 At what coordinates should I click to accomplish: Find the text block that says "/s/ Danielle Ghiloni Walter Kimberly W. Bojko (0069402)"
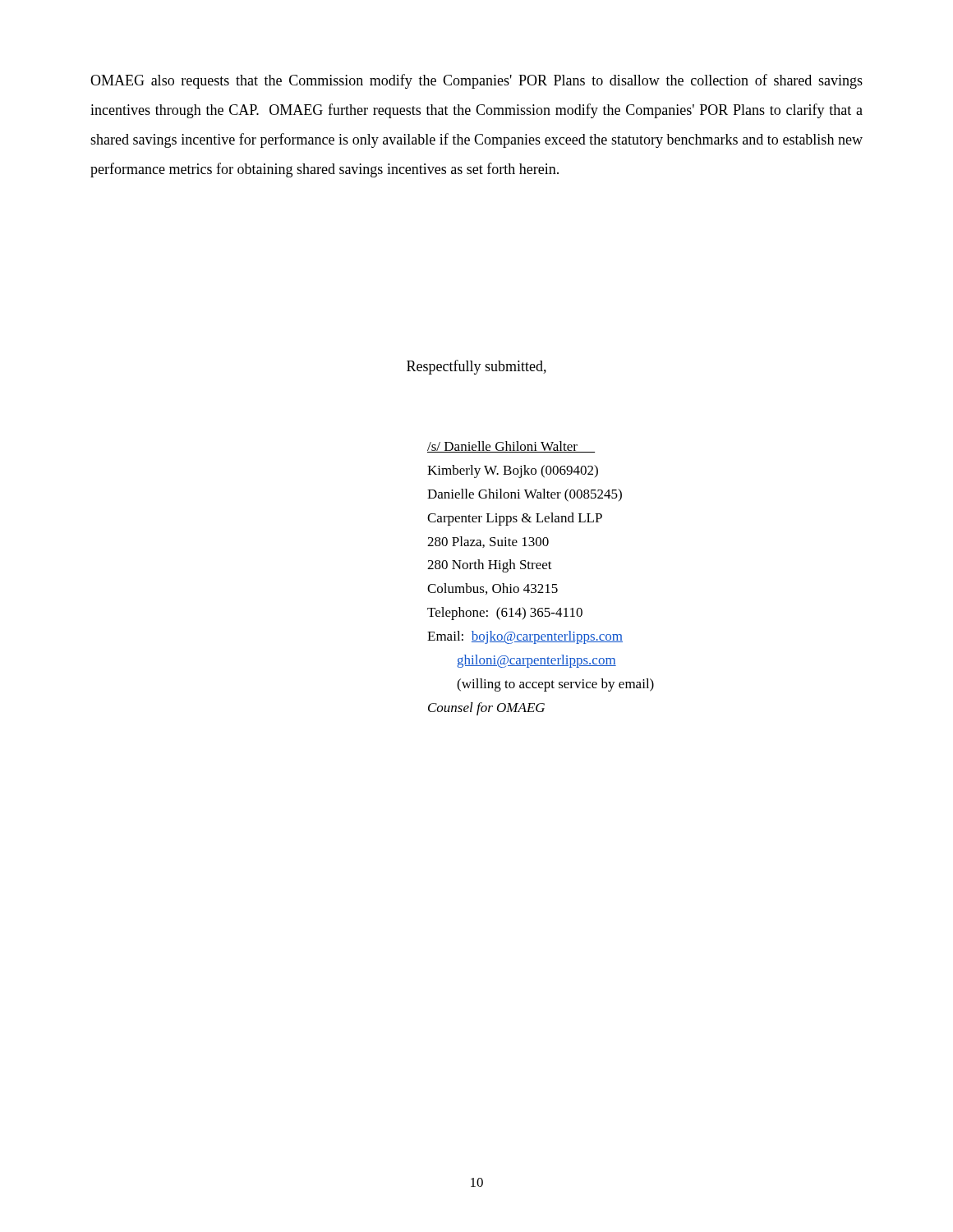coord(541,577)
